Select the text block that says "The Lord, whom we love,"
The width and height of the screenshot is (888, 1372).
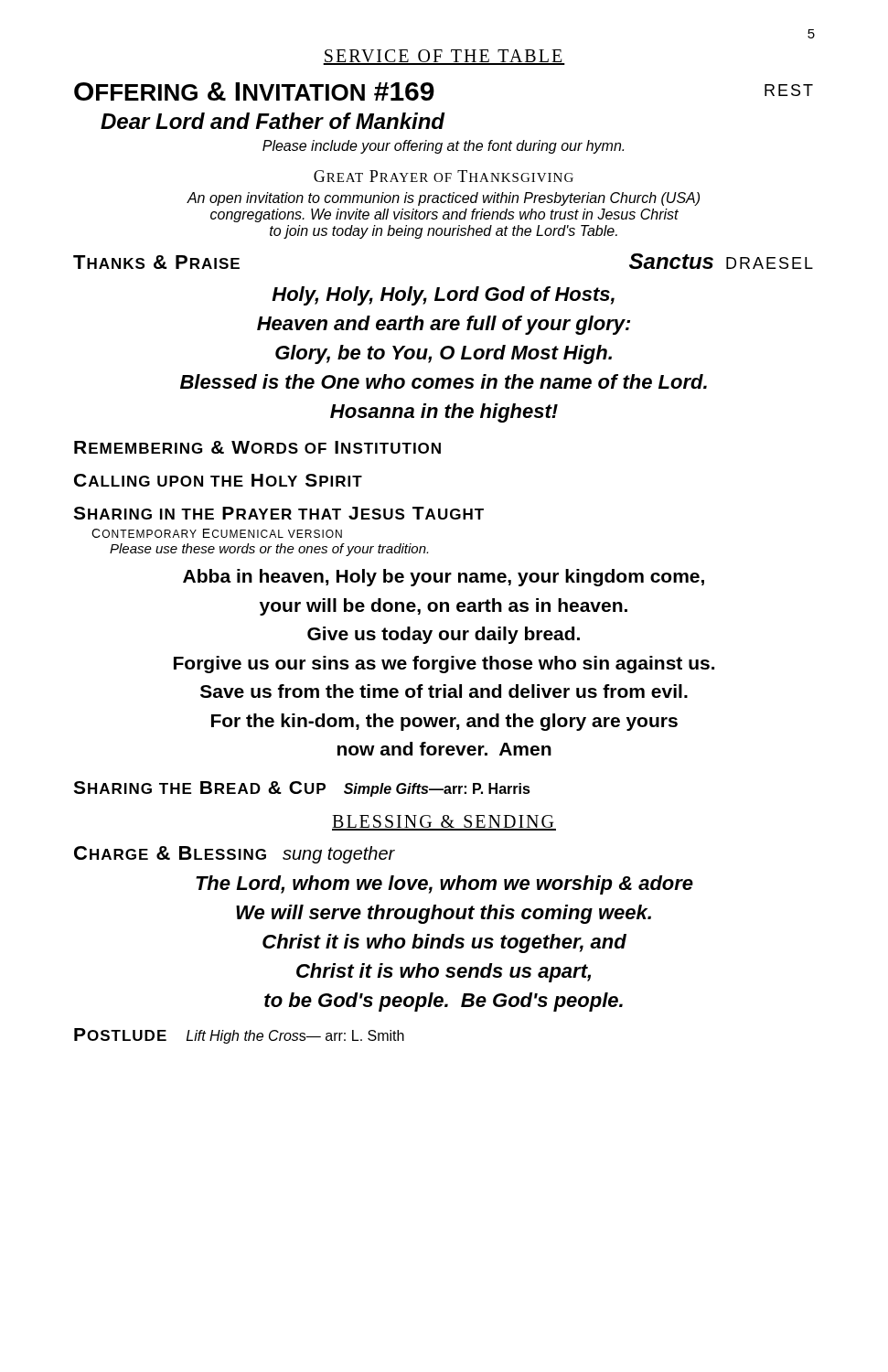(x=444, y=941)
